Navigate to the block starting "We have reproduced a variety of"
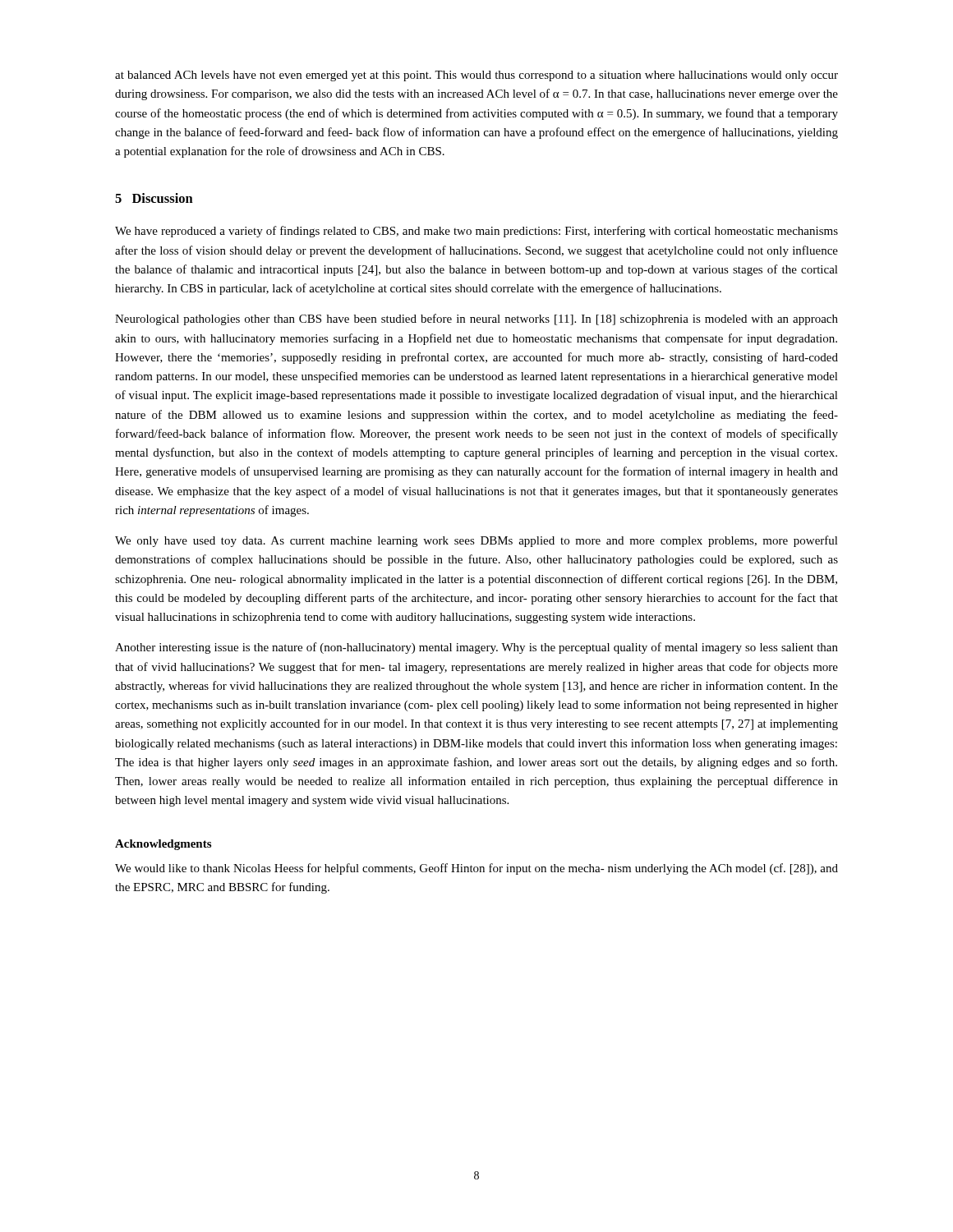This screenshot has height=1232, width=953. click(x=476, y=260)
